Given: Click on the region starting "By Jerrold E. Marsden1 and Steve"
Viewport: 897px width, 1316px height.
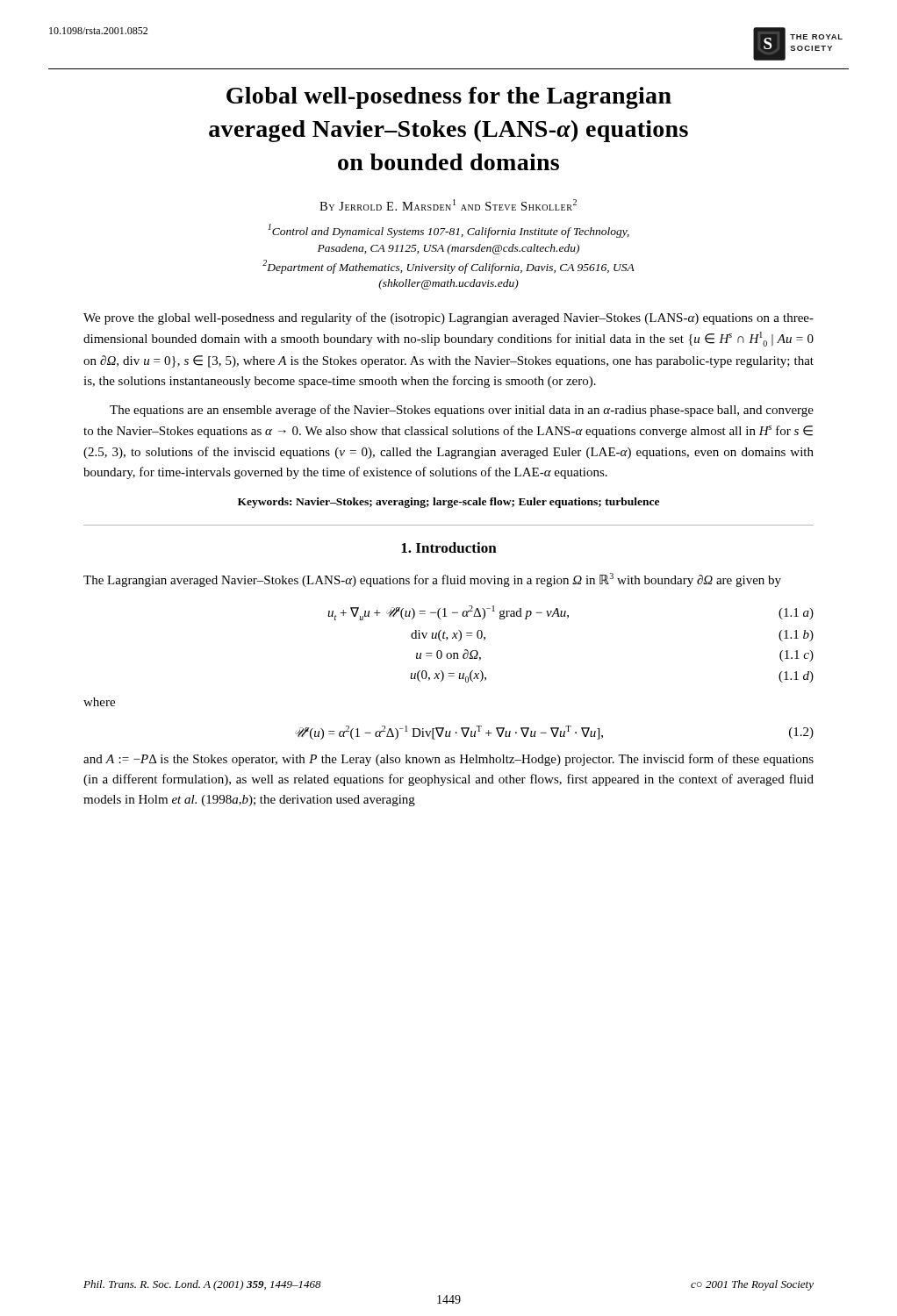Looking at the screenshot, I should pyautogui.click(x=448, y=206).
